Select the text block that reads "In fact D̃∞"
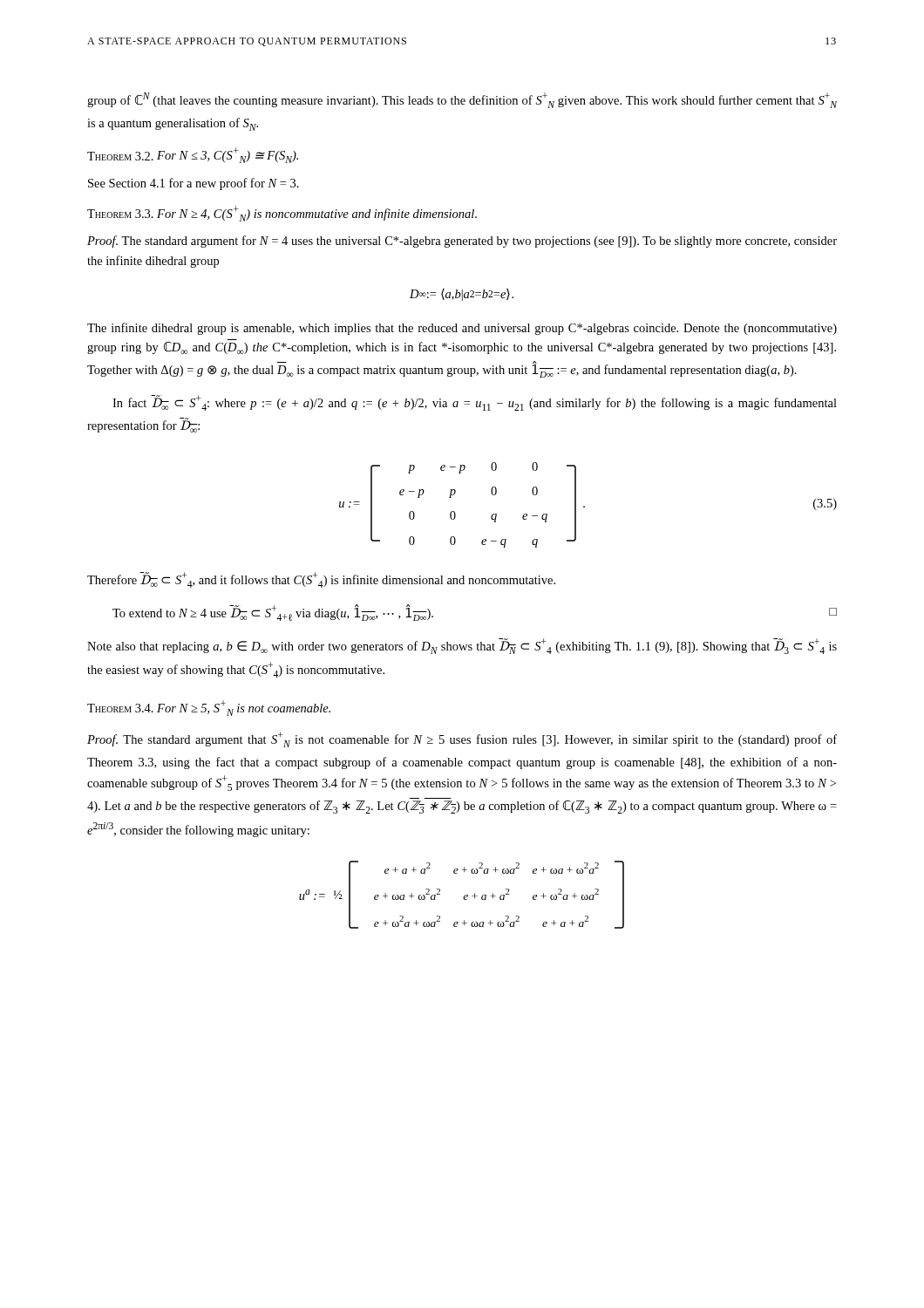Screen dimensions: 1308x924 [462, 415]
